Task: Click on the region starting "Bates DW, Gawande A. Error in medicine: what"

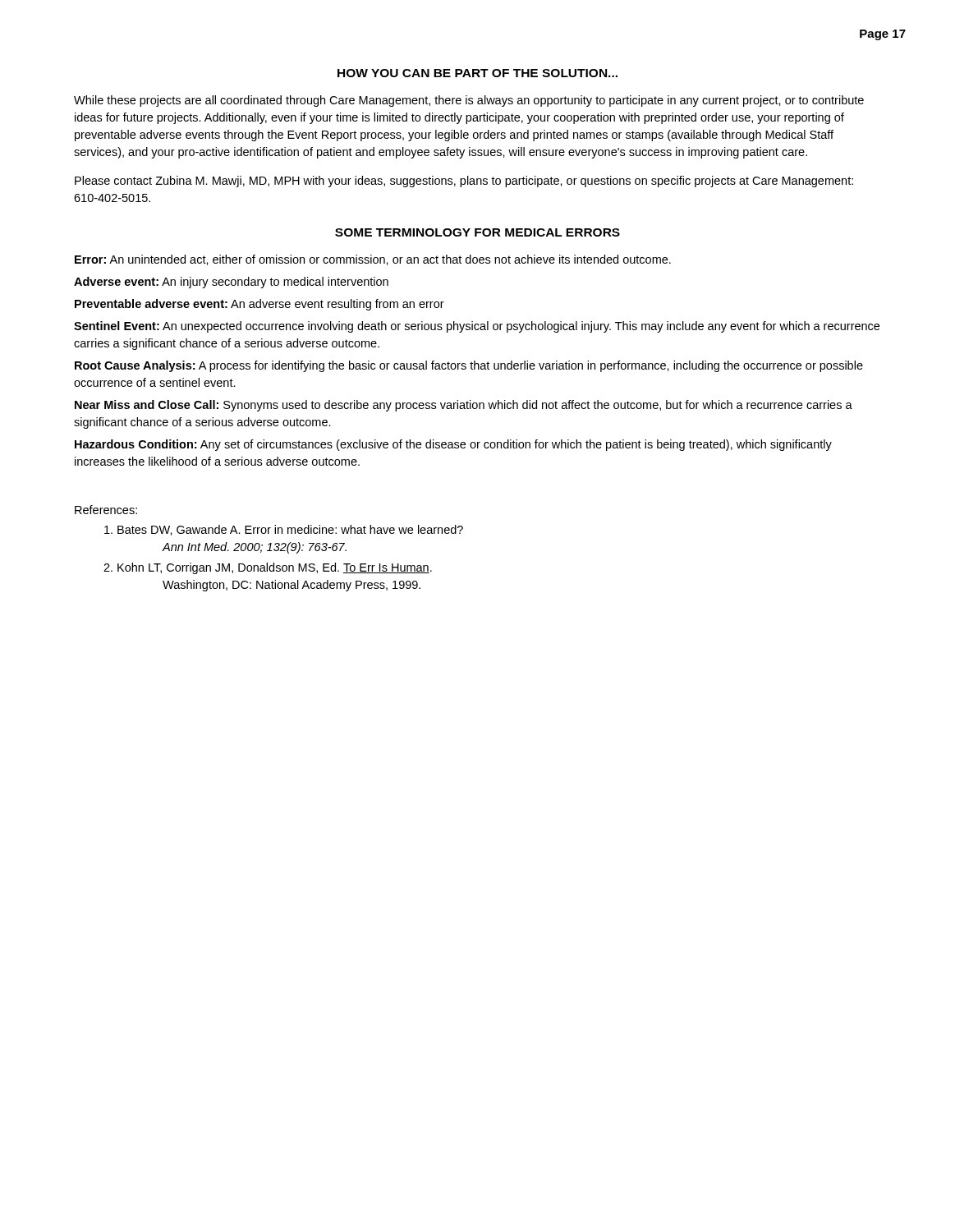Action: [290, 530]
